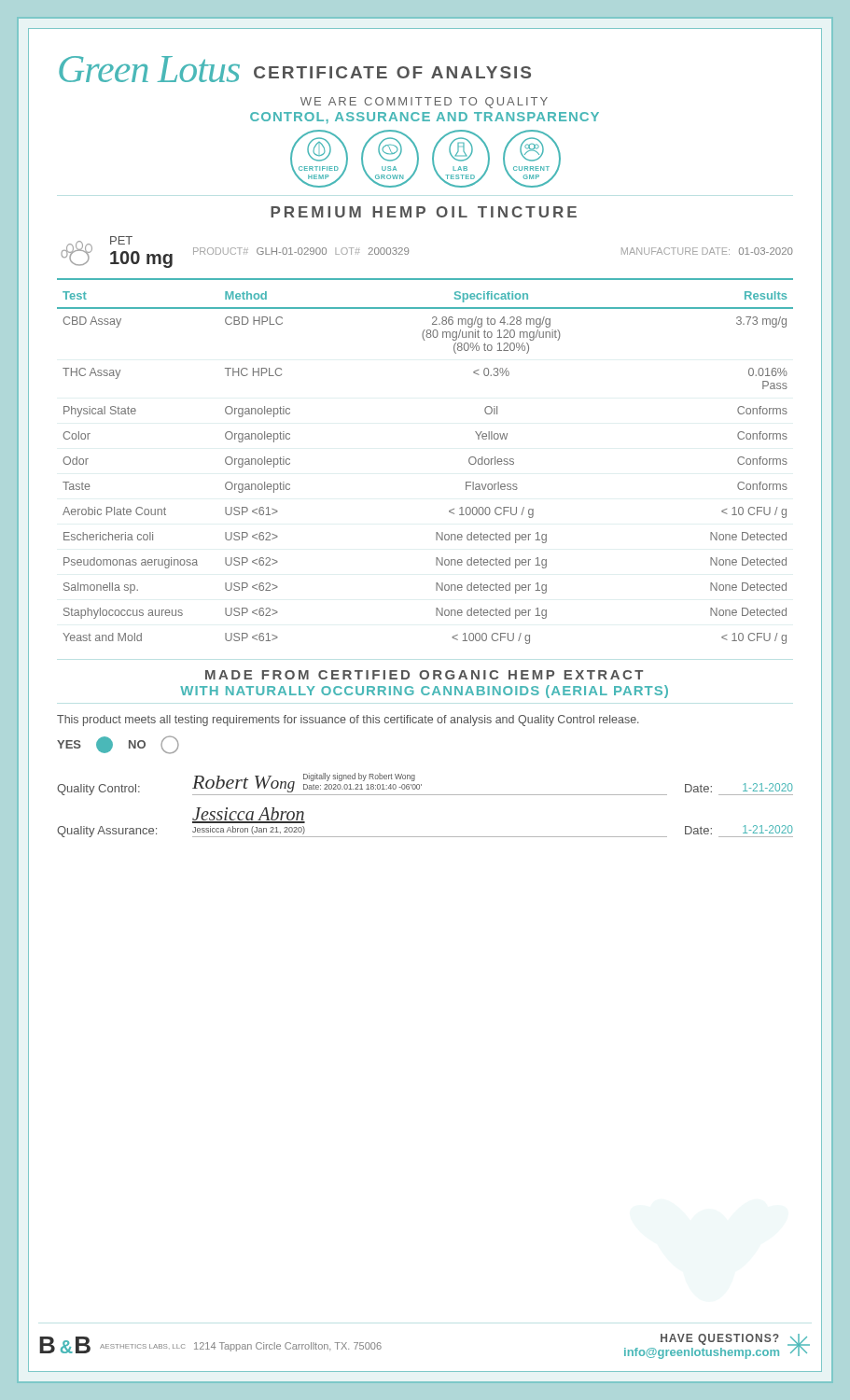Find a section header
This screenshot has width=850, height=1400.
(425, 212)
